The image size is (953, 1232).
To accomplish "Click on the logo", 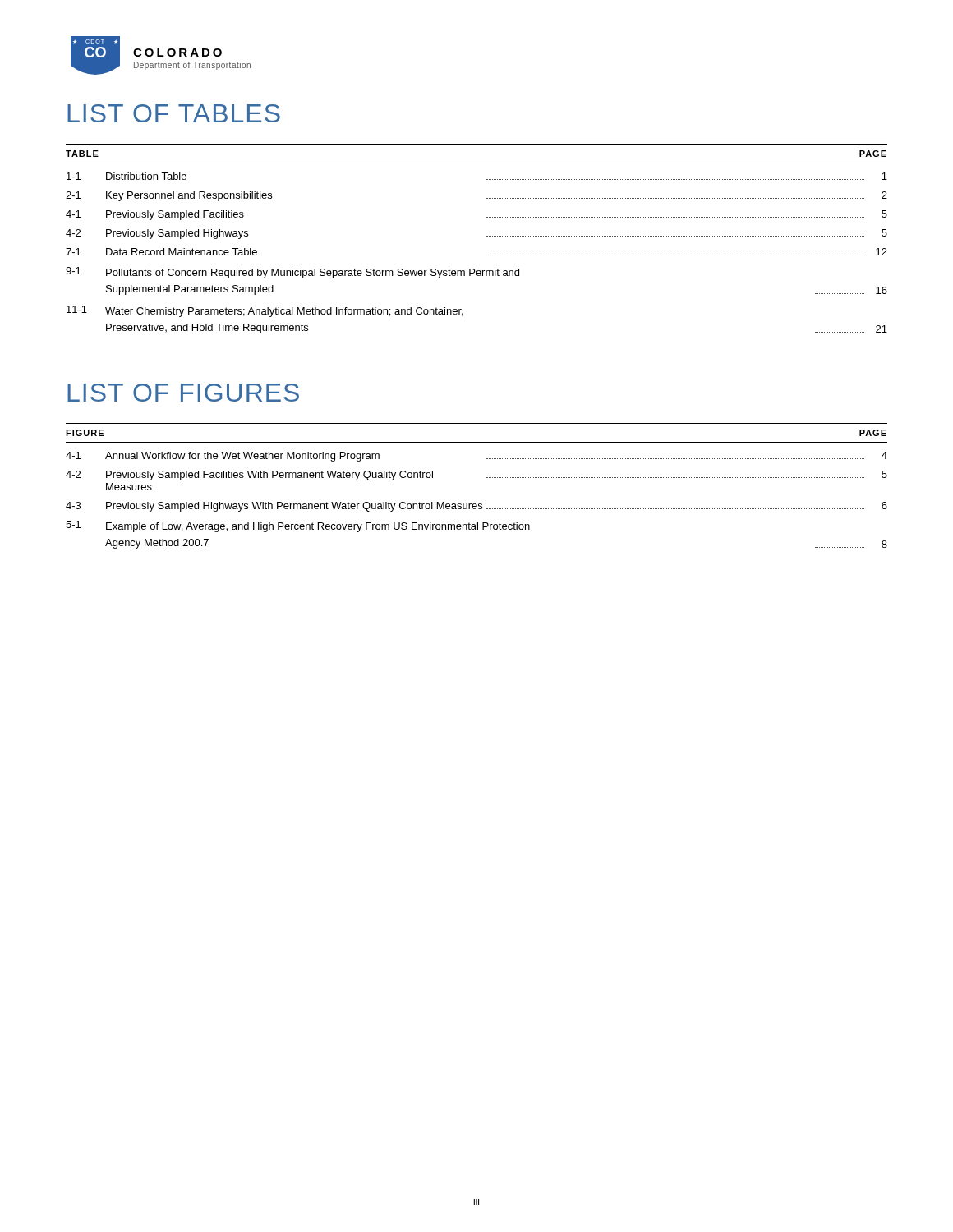I will (476, 58).
